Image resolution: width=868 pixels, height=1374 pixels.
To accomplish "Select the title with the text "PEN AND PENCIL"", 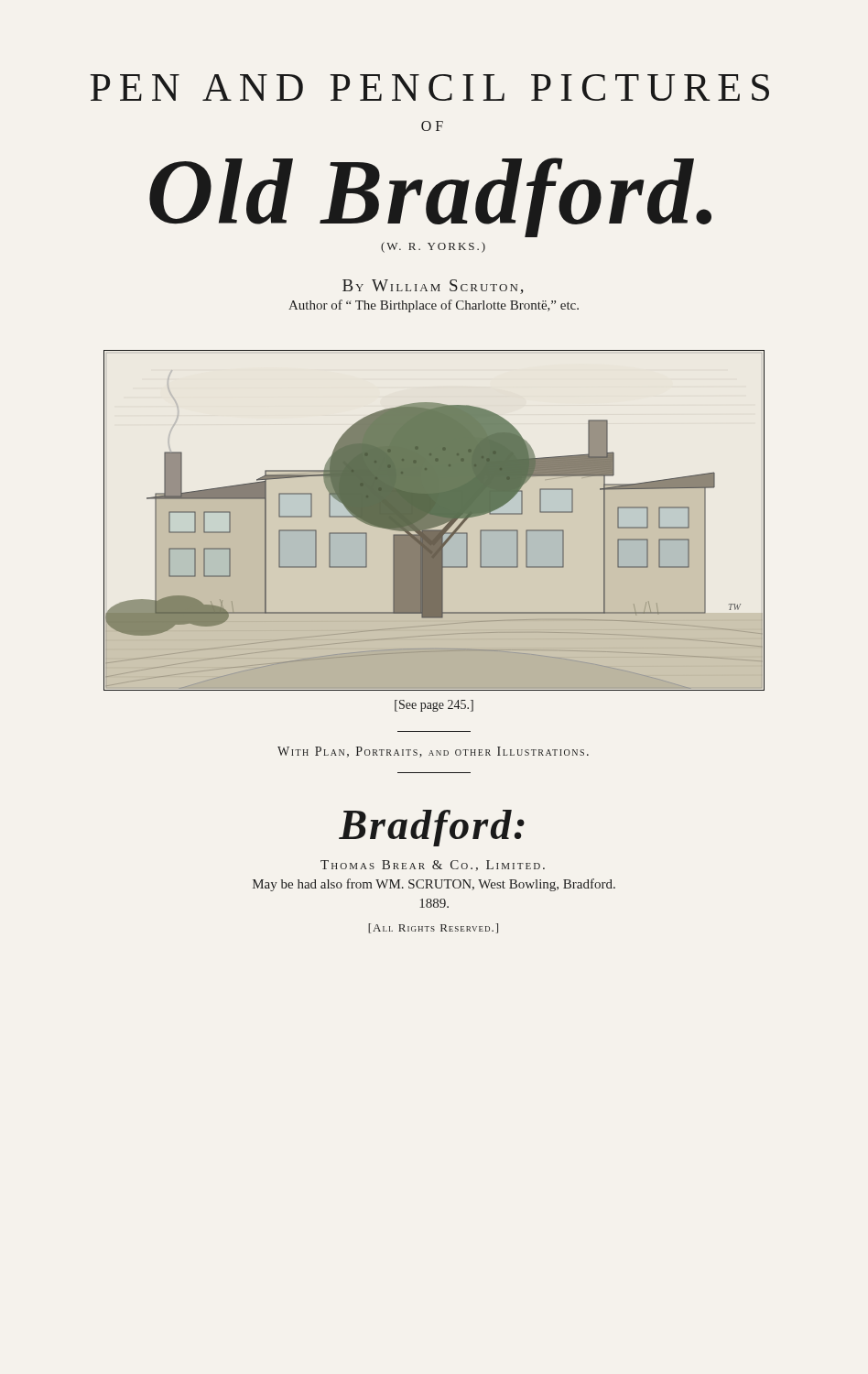I will (434, 88).
